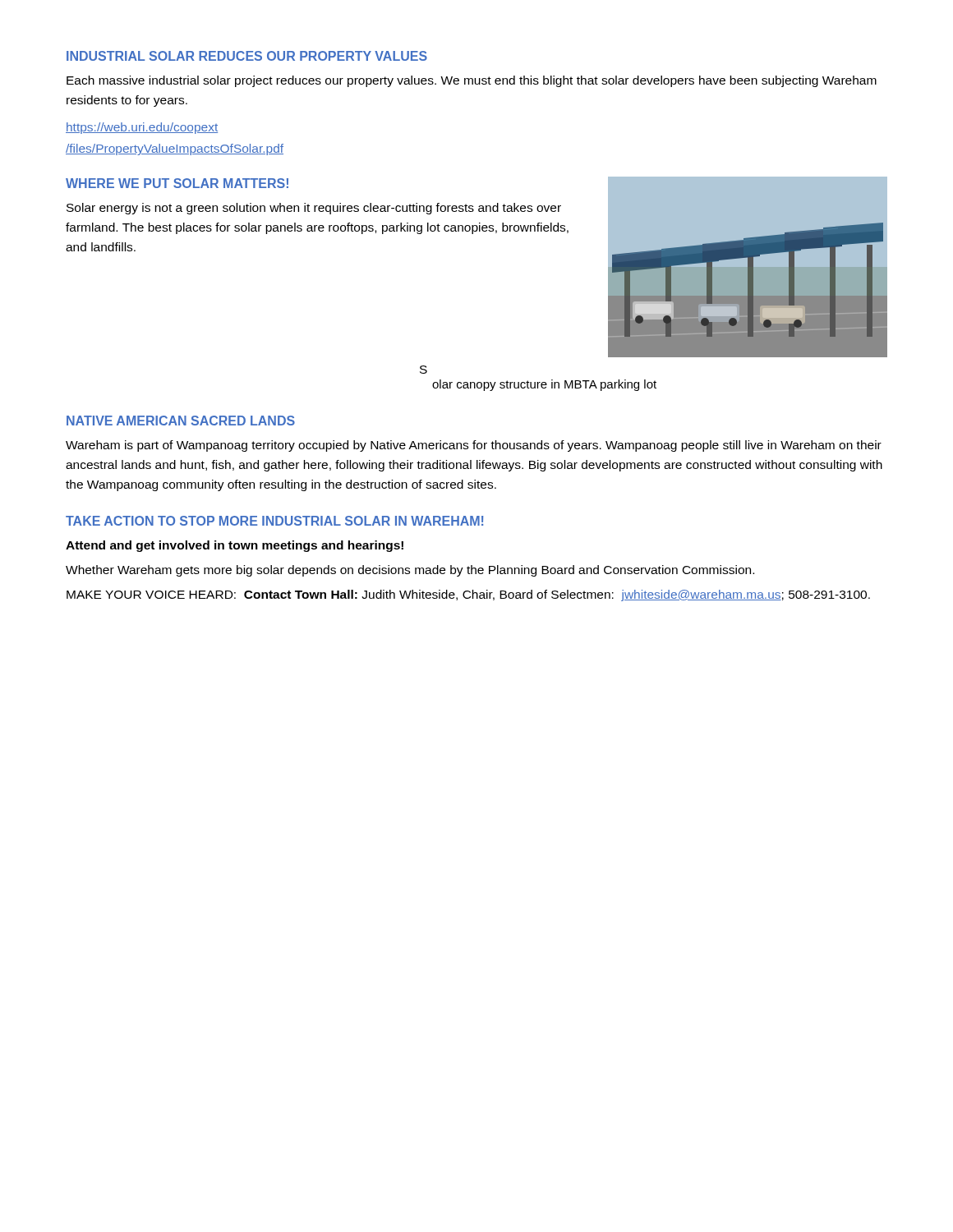Point to the text block starting "MAKE YOUR VOICE HEARD: Contact Town Hall:"

[x=468, y=594]
